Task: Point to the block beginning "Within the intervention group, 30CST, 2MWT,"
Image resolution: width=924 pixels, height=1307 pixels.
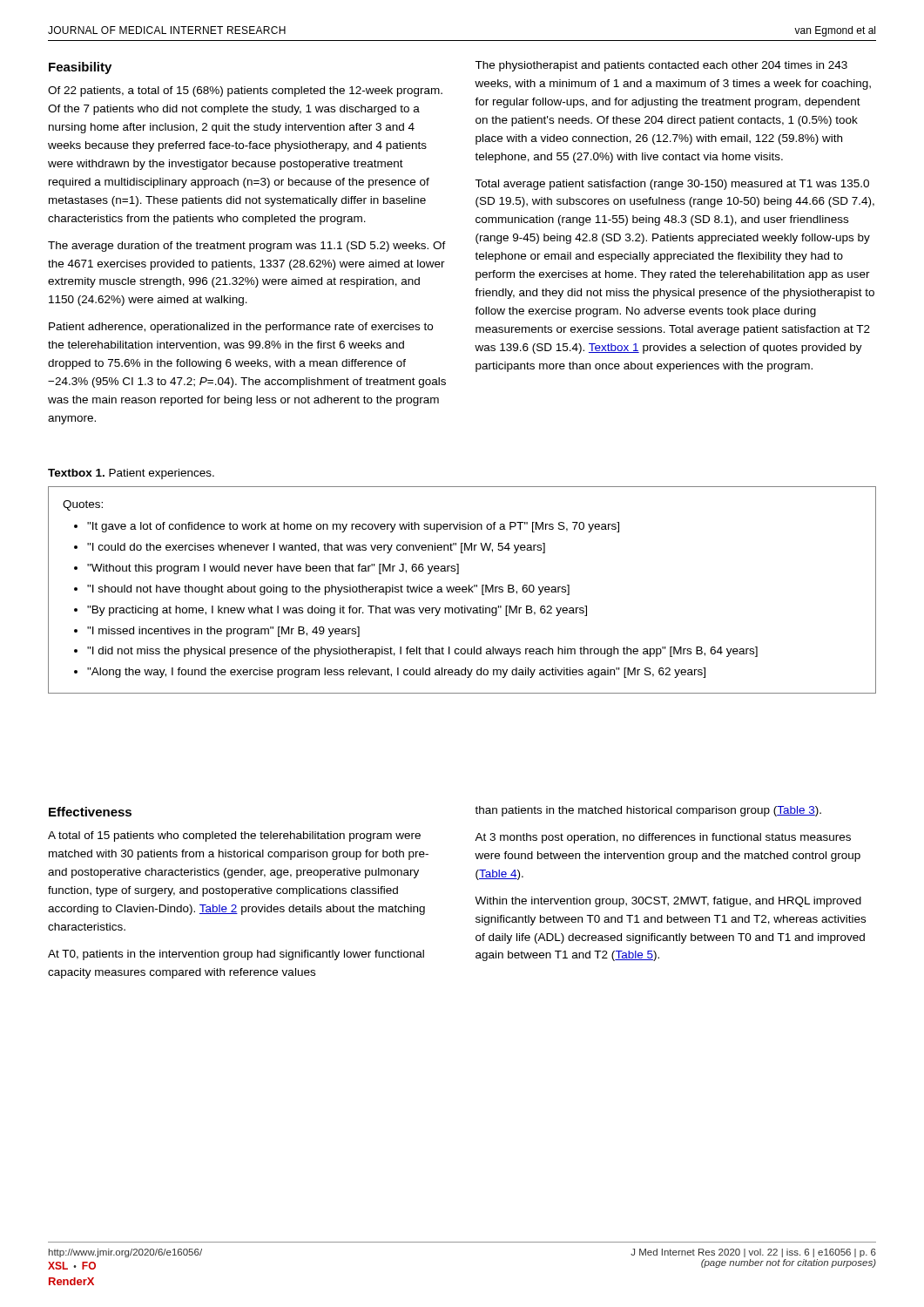Action: coord(676,928)
